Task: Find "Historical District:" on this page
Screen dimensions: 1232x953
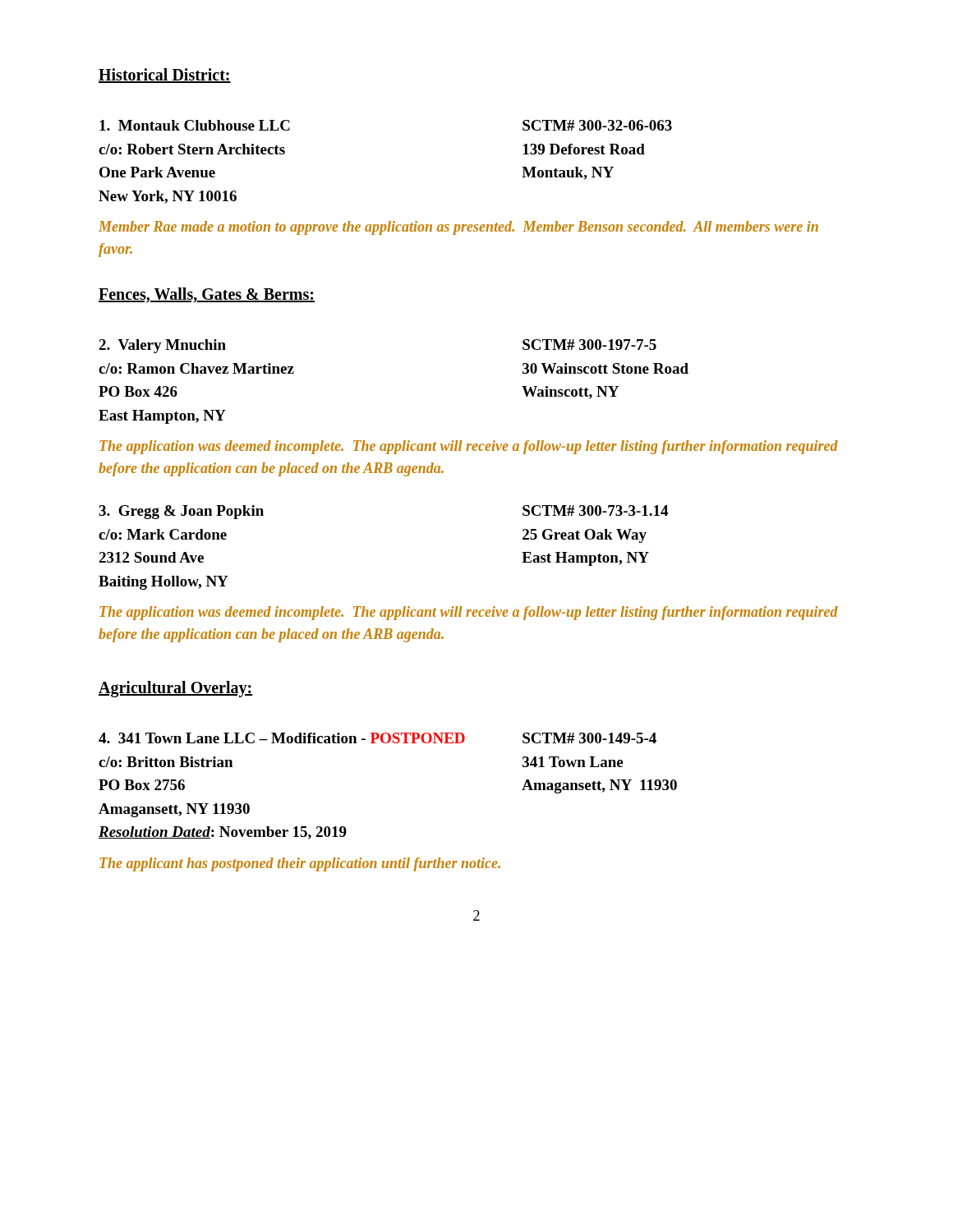Action: click(164, 75)
